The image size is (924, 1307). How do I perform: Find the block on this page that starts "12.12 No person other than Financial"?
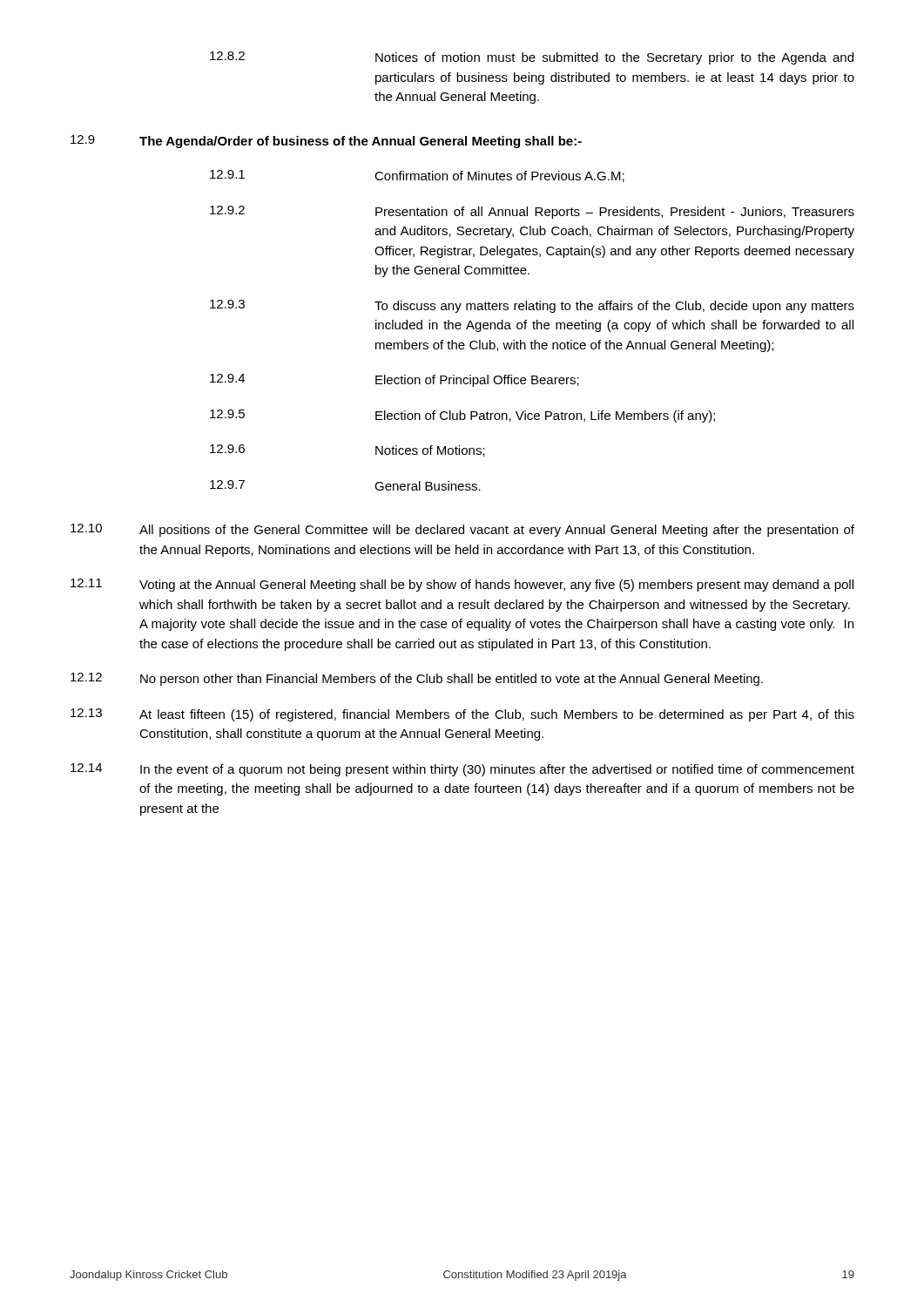pos(462,679)
